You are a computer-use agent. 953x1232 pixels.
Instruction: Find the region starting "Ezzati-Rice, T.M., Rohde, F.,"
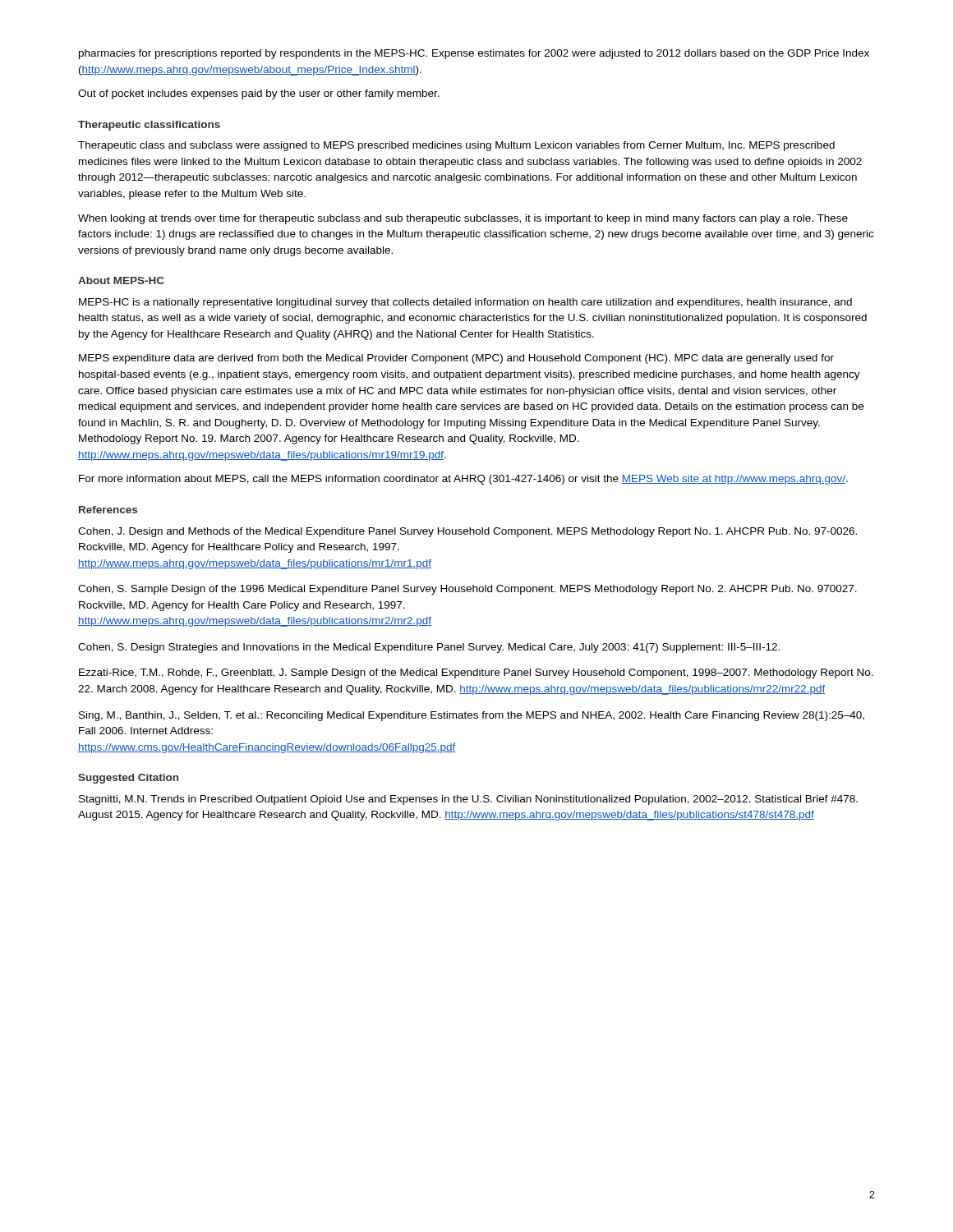click(x=476, y=681)
